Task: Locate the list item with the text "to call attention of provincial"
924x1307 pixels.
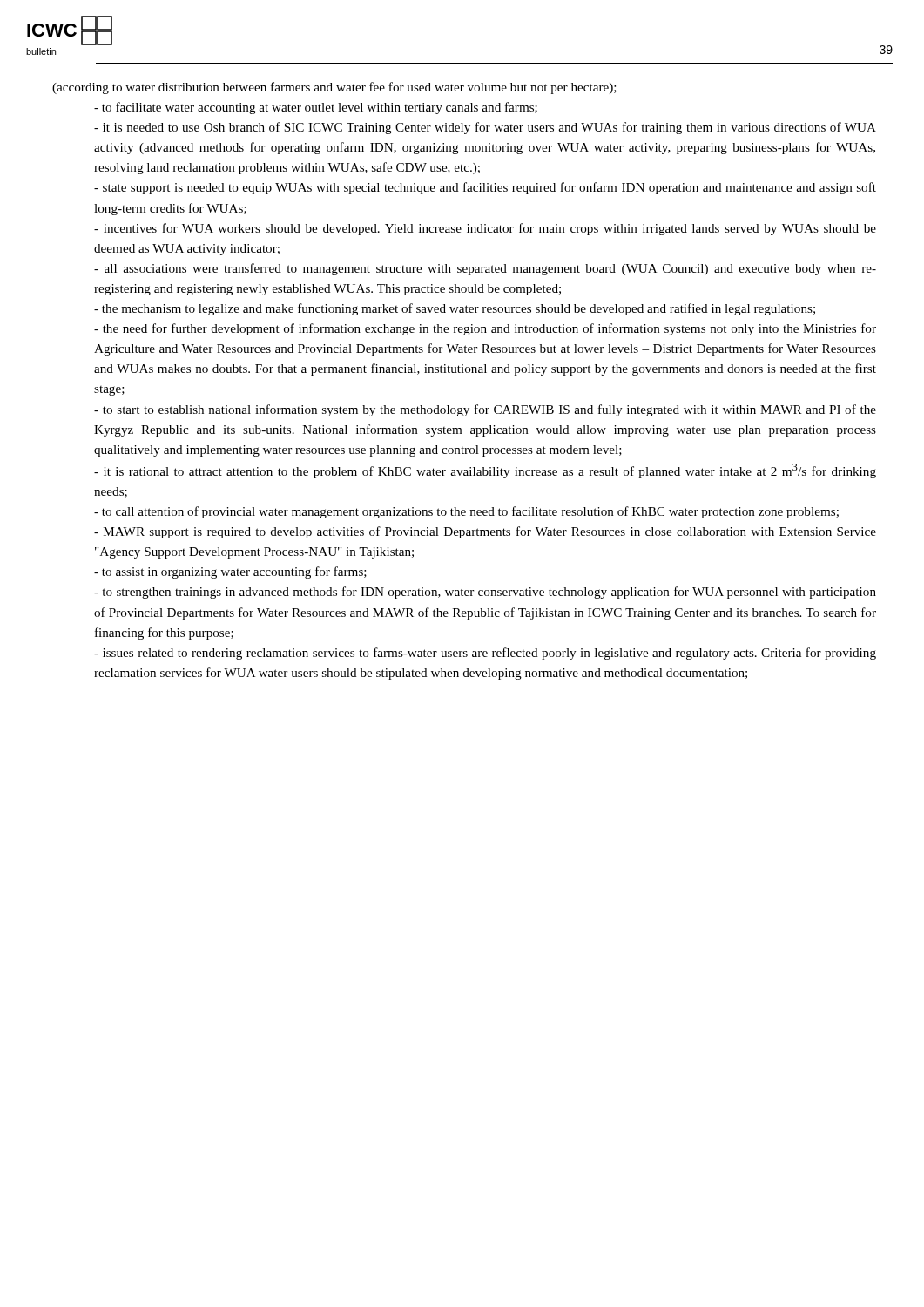Action: 464,511
